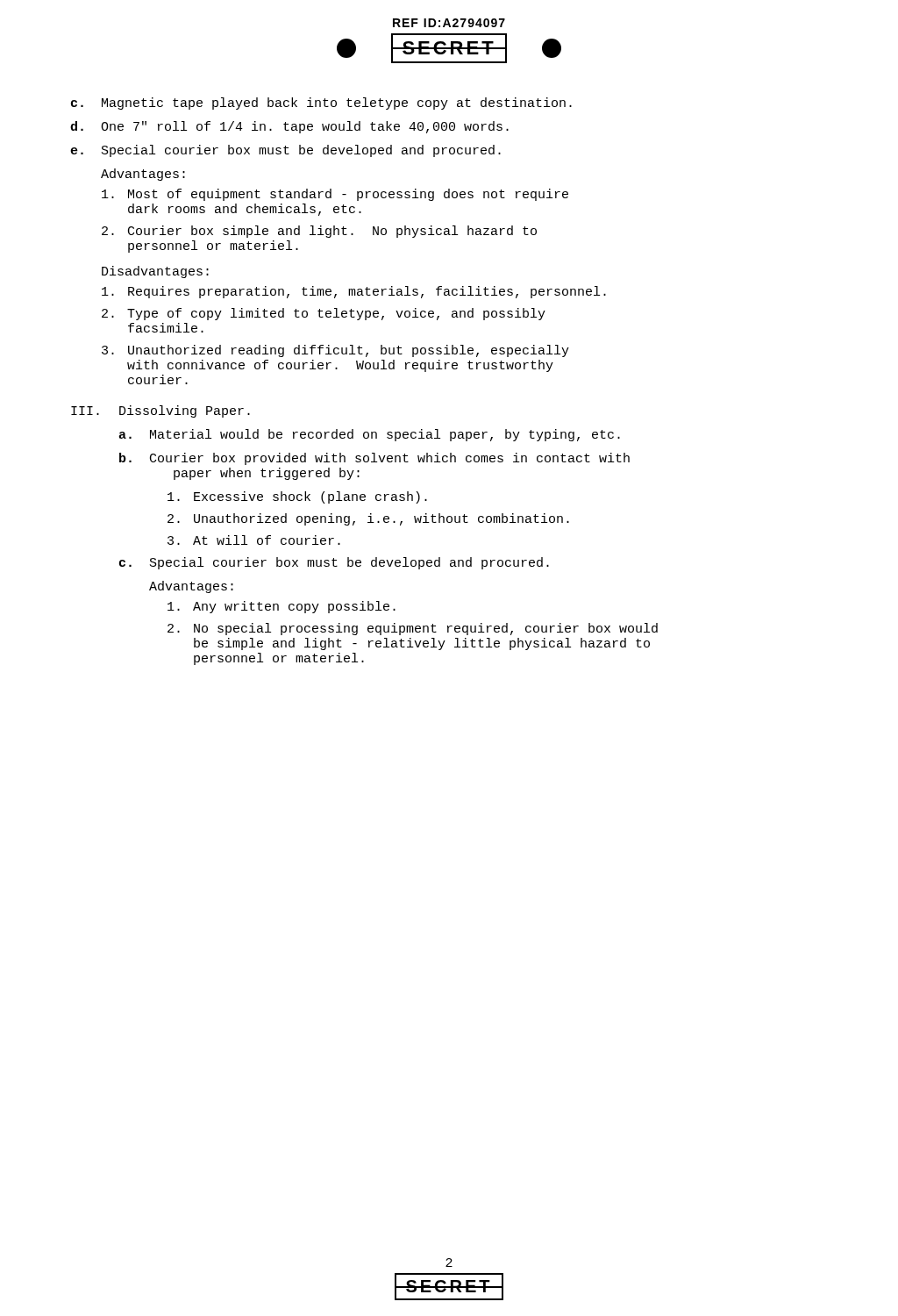Click on the text block starting "Excessive shock (plane crash)."
The image size is (898, 1316).
pos(297,497)
